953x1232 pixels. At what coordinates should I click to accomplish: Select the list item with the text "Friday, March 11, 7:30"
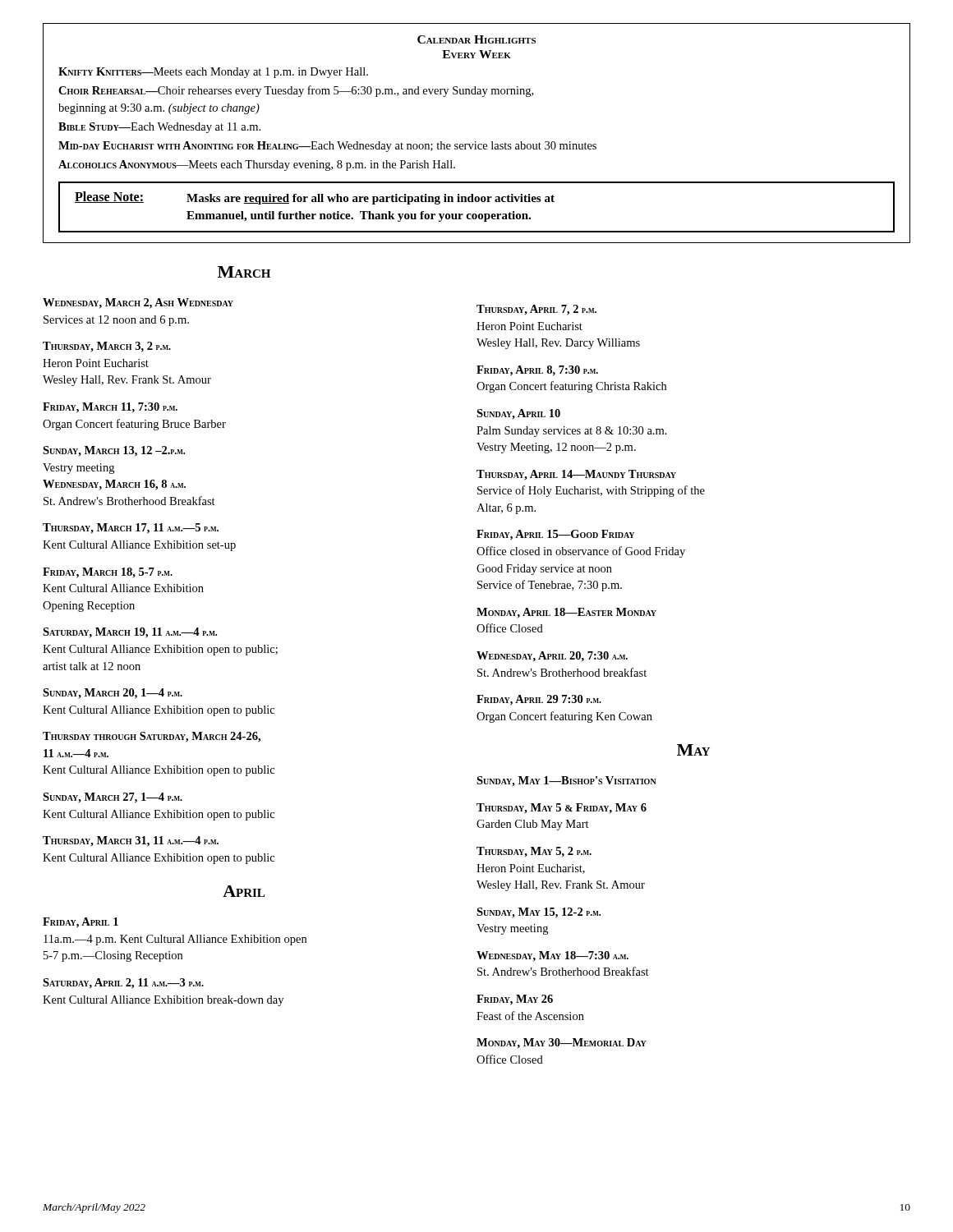[x=134, y=415]
